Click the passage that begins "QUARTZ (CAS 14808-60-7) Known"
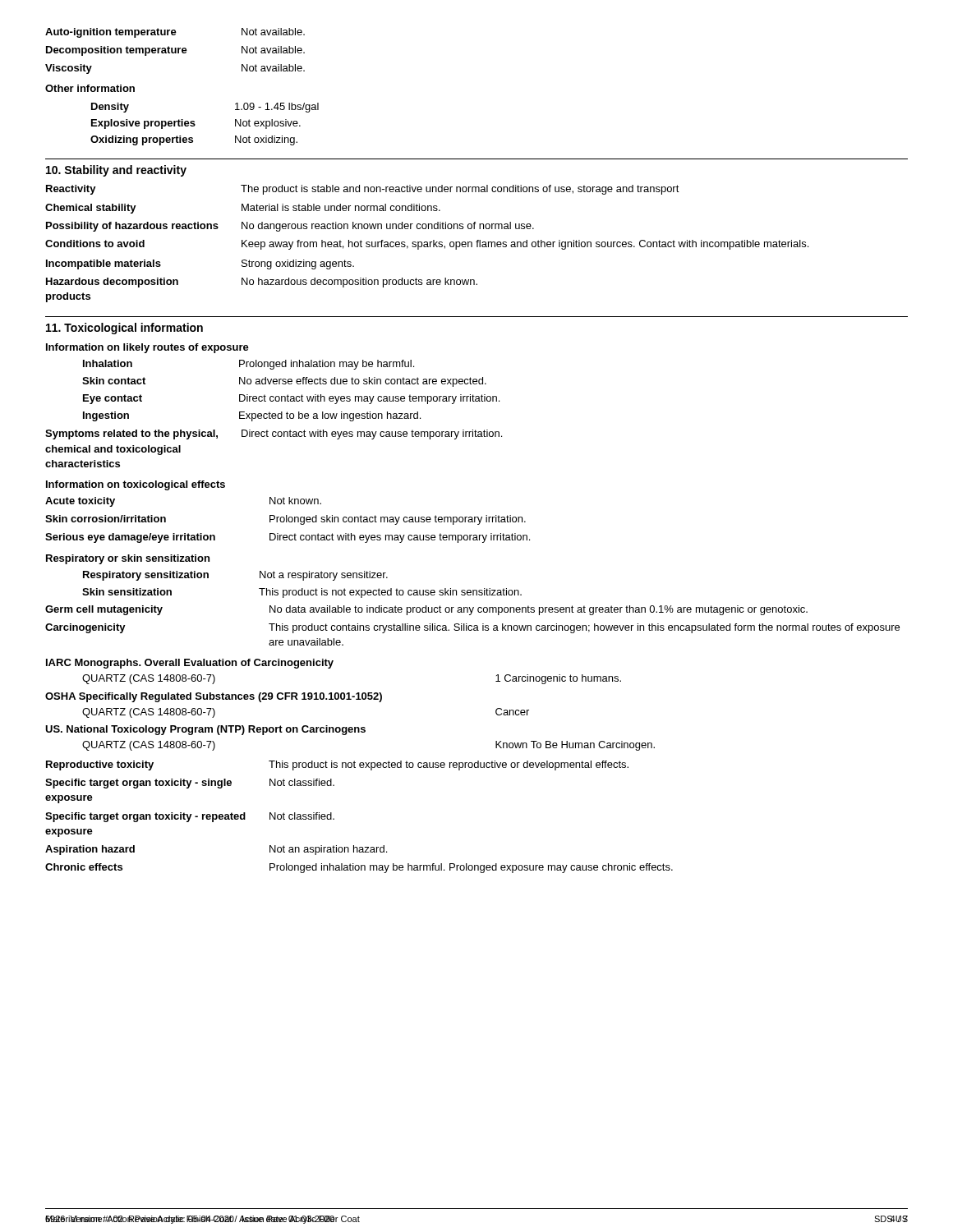 (x=151, y=745)
